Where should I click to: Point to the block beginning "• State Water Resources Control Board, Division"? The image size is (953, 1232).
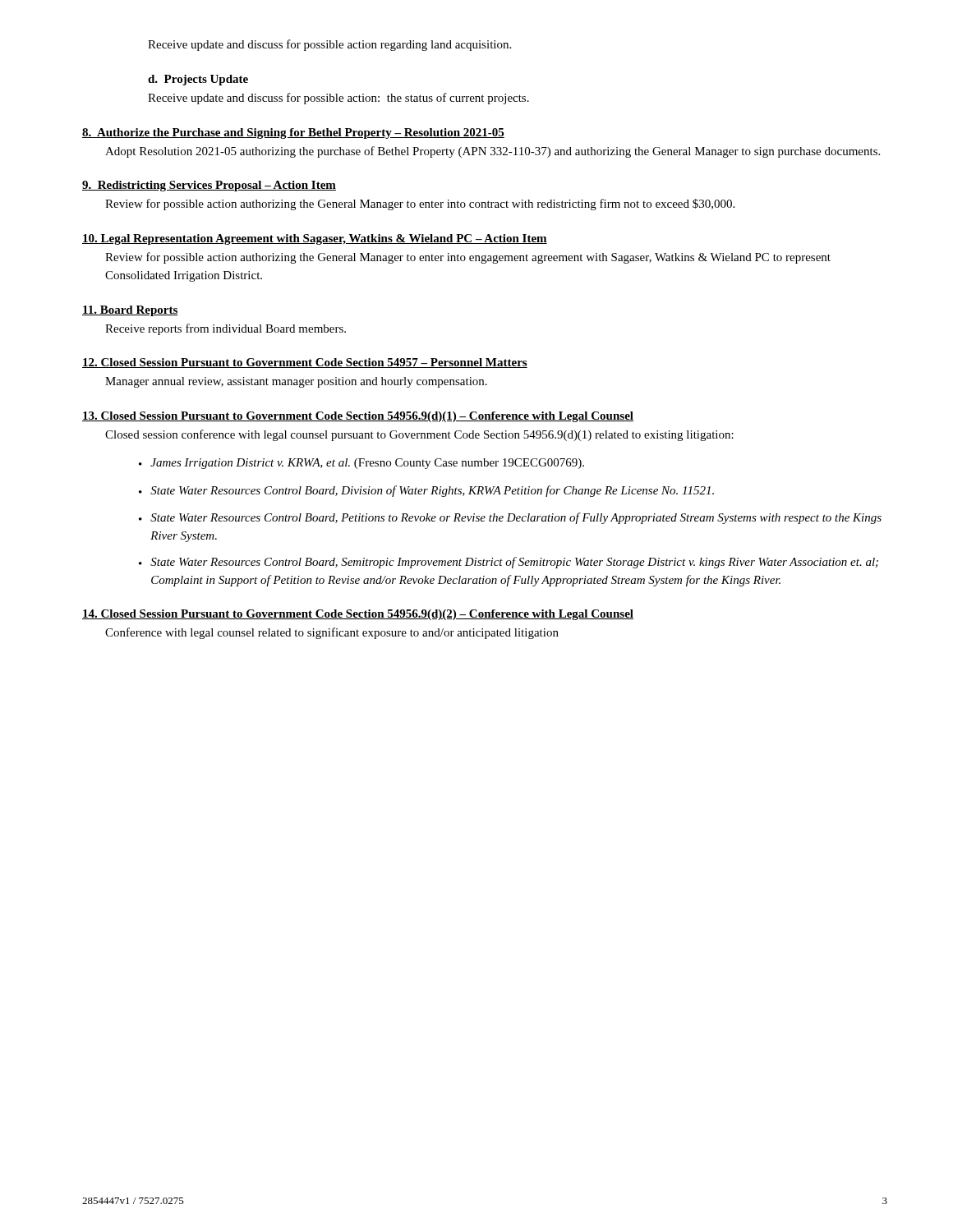tap(513, 491)
